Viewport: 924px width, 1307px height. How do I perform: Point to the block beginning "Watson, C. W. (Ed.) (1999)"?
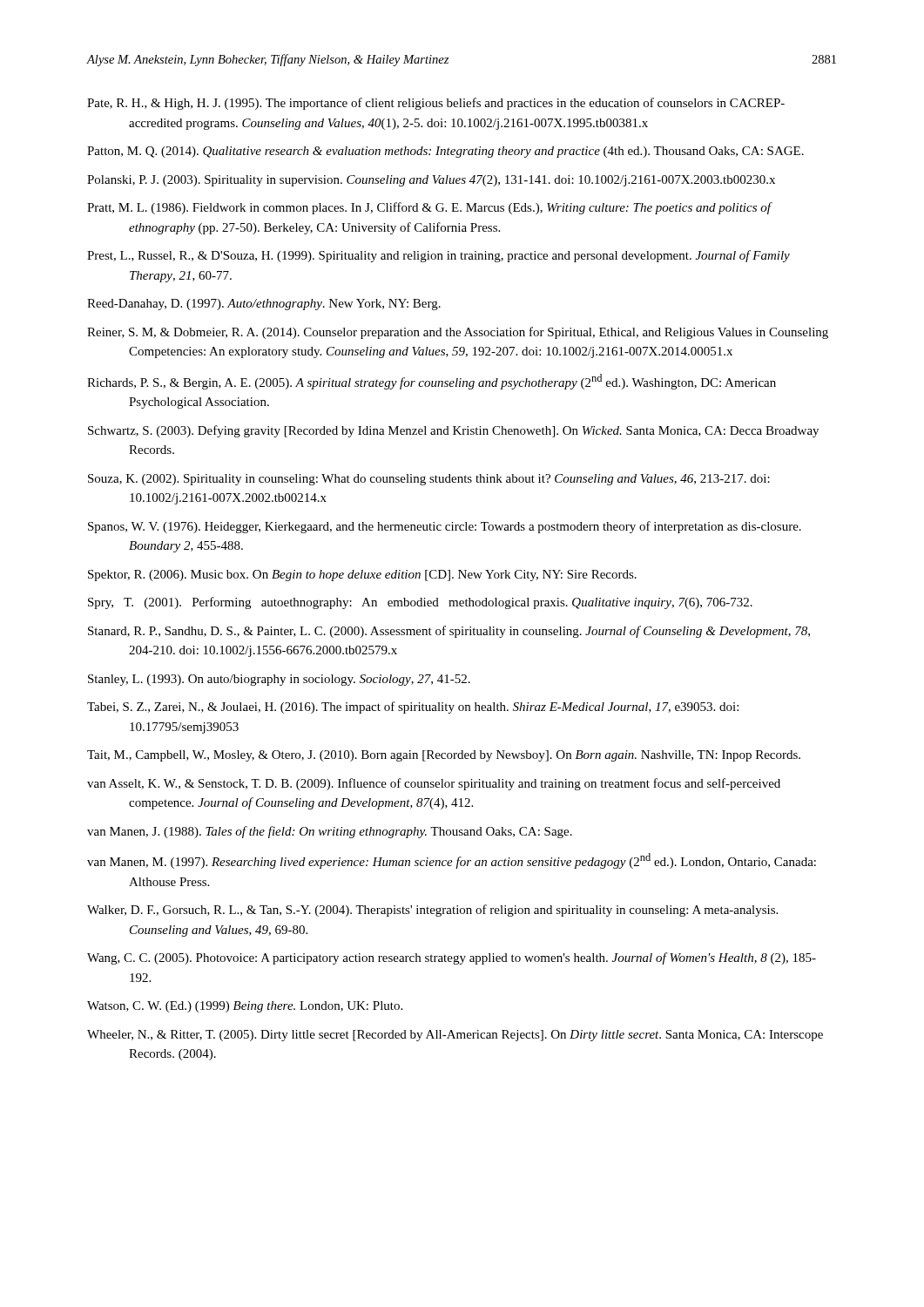245,1006
